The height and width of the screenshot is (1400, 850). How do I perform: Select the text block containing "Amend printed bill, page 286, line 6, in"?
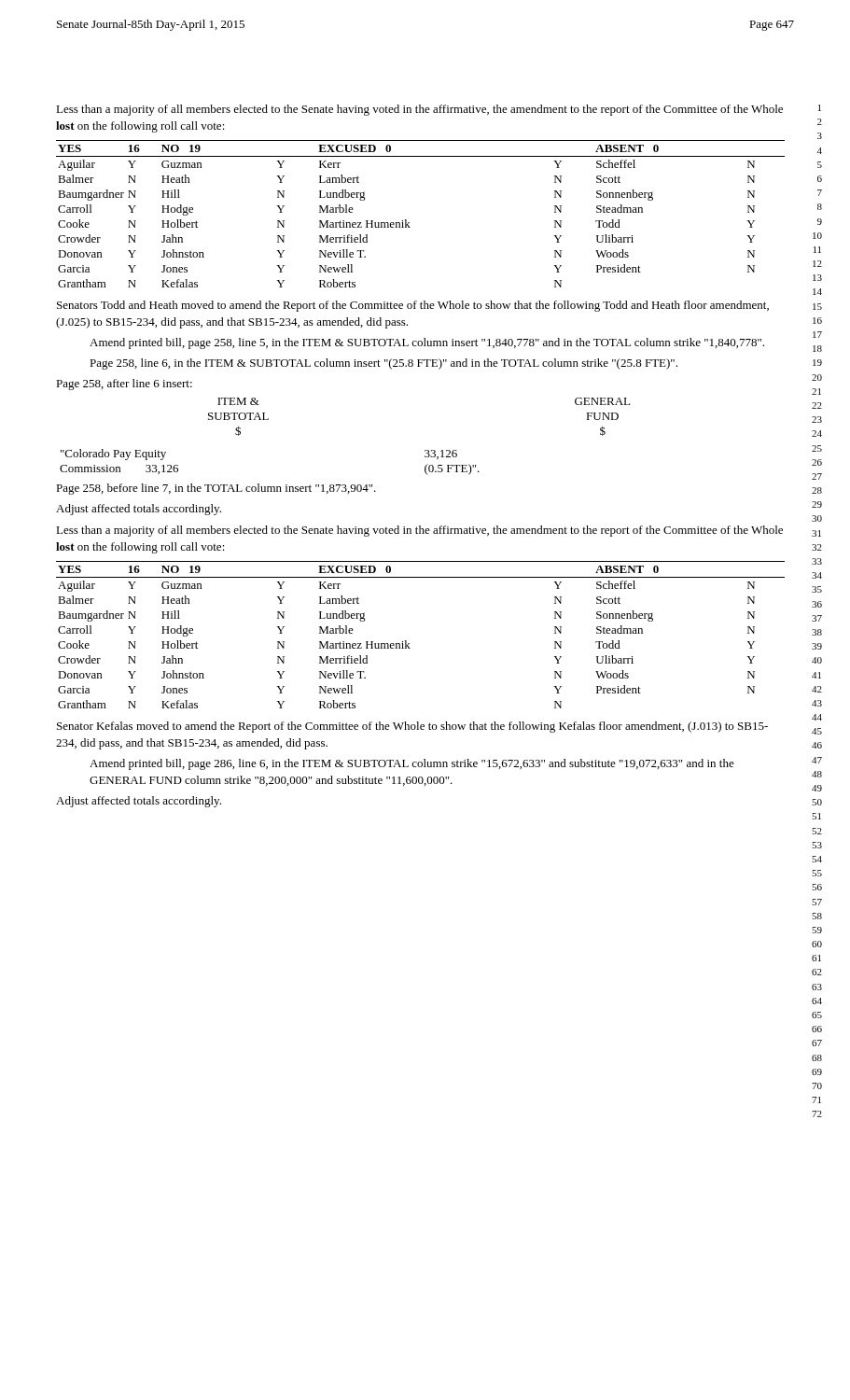(412, 772)
